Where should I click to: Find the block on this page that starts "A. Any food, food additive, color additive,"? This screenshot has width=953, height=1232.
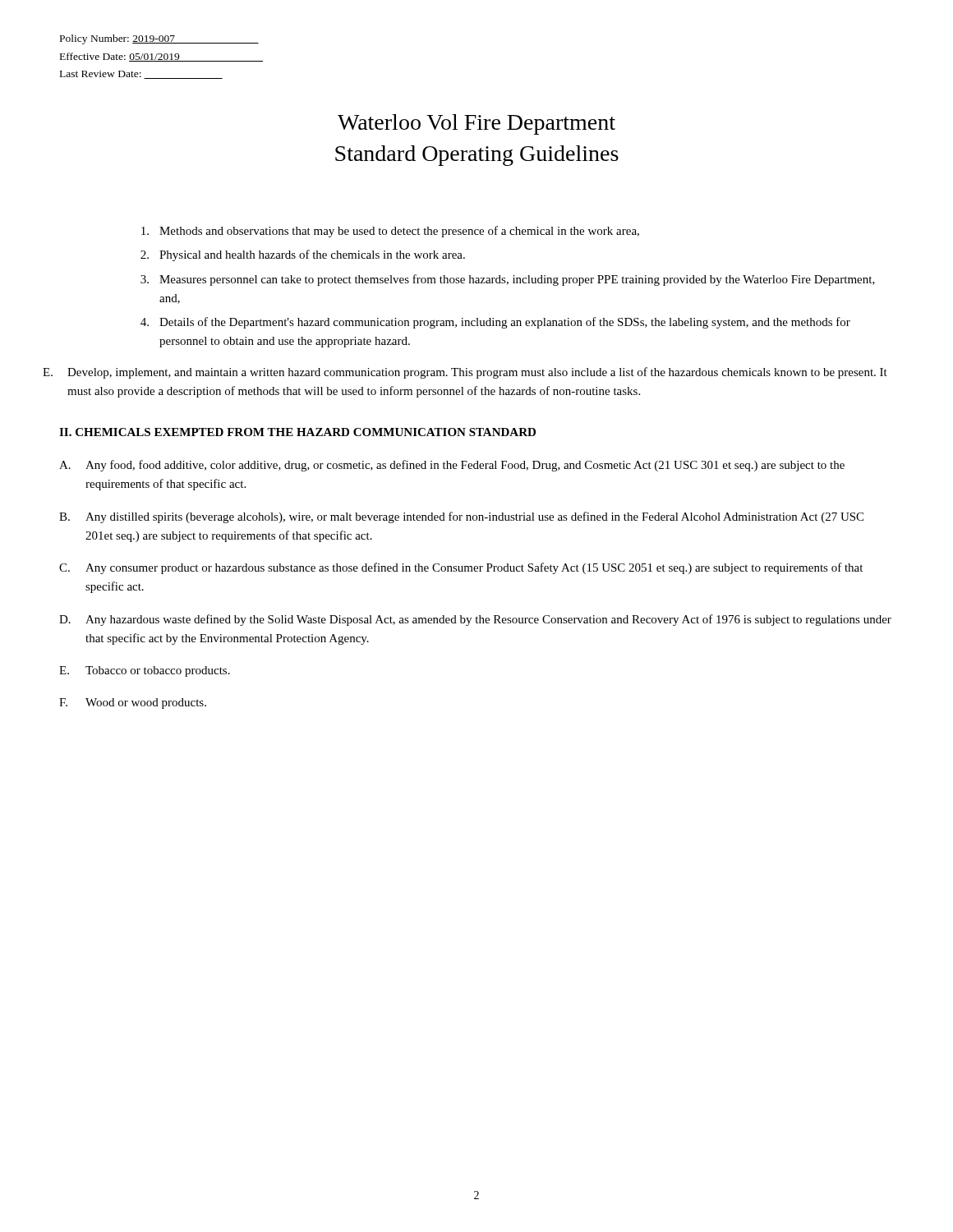[x=476, y=475]
